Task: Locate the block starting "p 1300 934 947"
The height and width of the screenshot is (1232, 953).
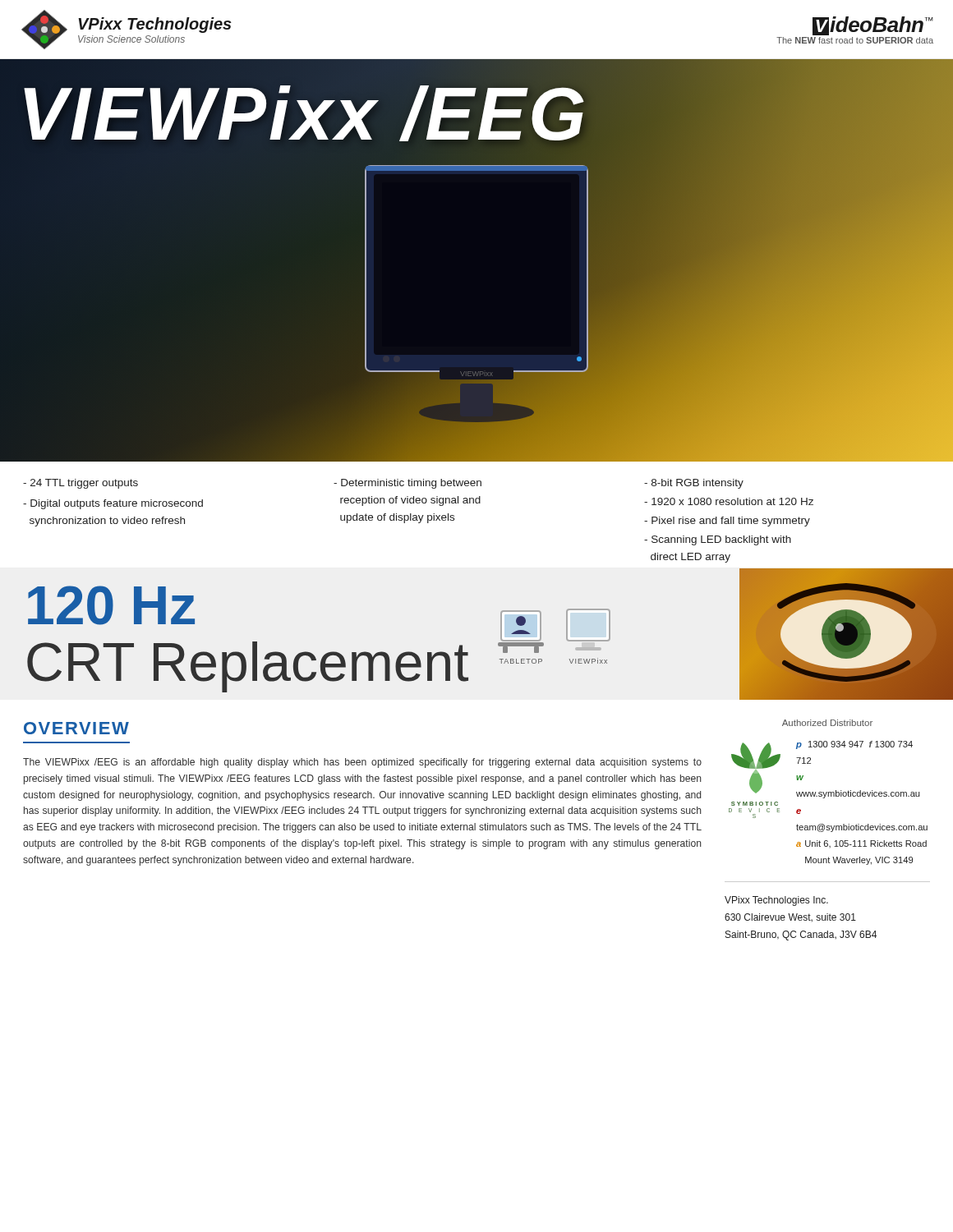Action: (x=863, y=802)
